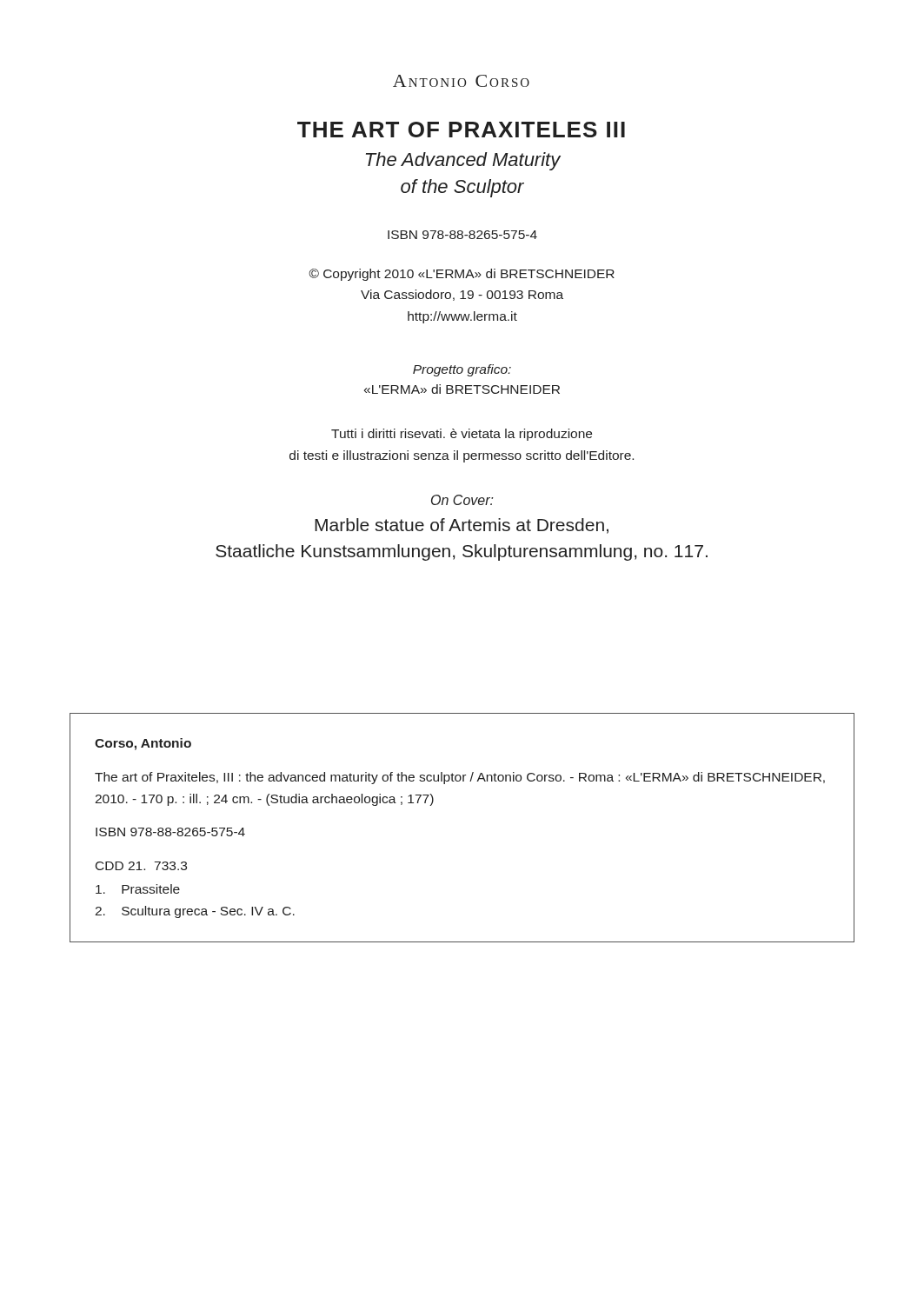Locate the passage starting "The Advanced Maturityof the Sculptor"
This screenshot has height=1304, width=924.
462,173
